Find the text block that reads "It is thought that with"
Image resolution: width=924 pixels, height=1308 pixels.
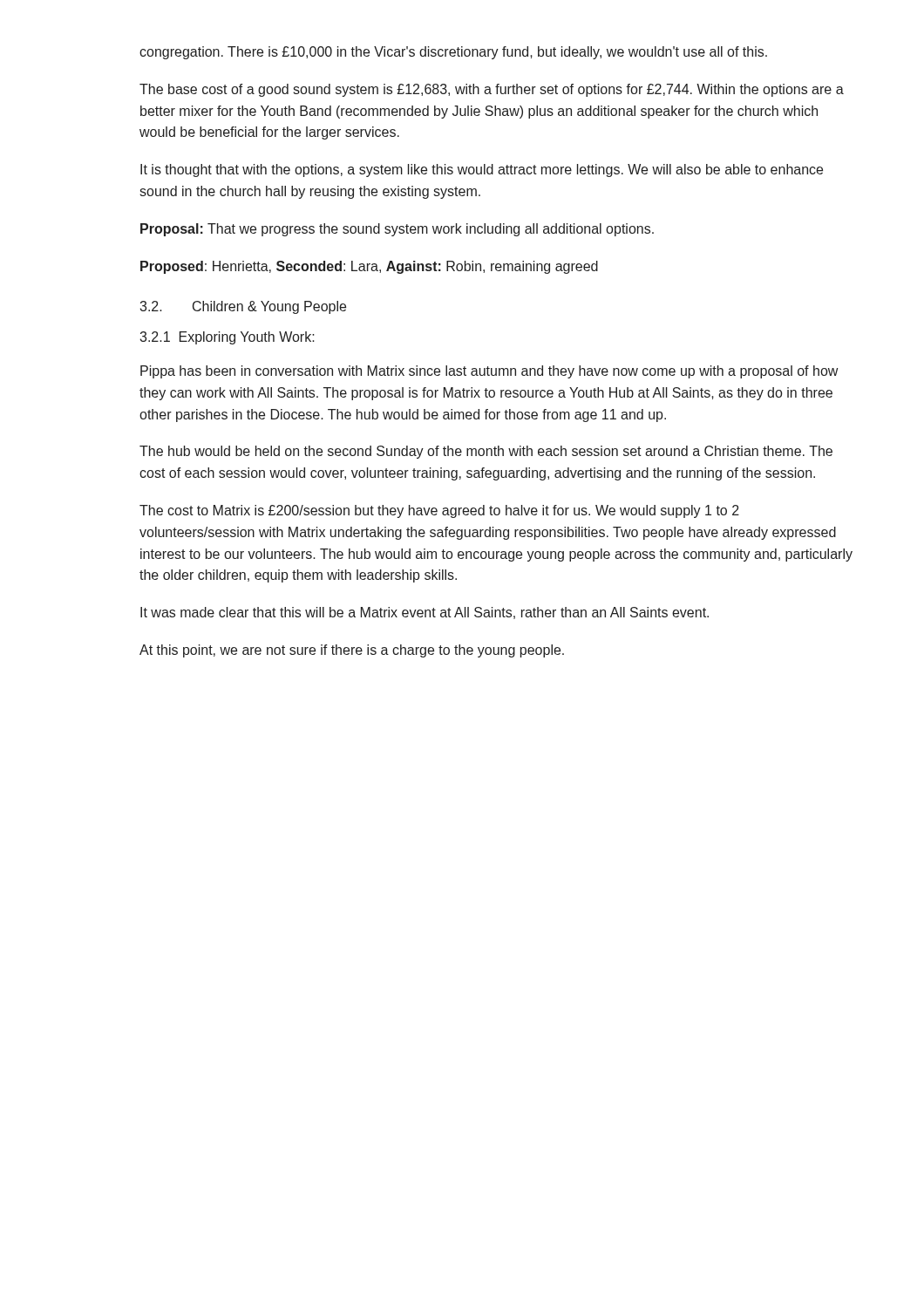(x=482, y=181)
